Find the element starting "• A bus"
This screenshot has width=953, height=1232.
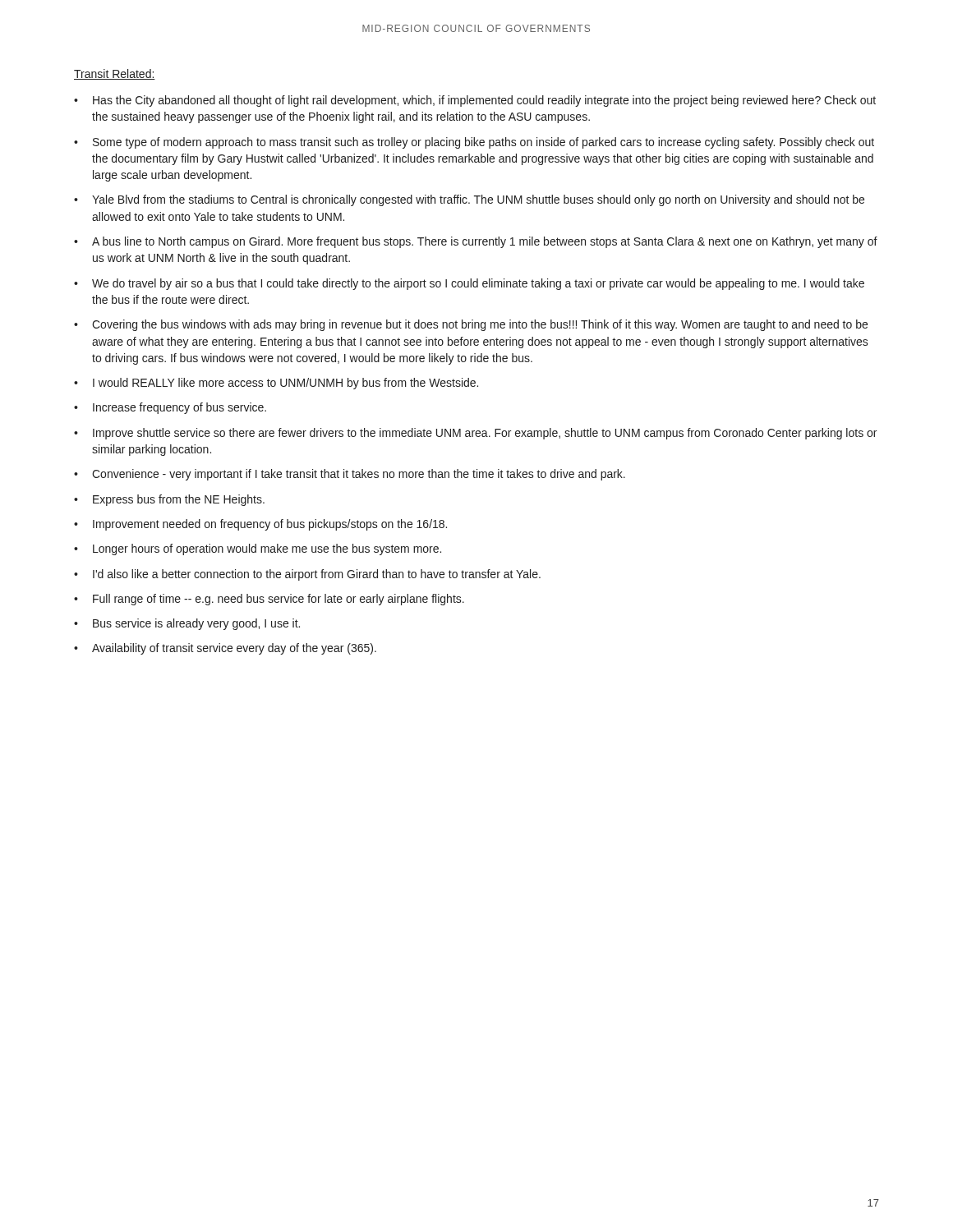click(476, 250)
